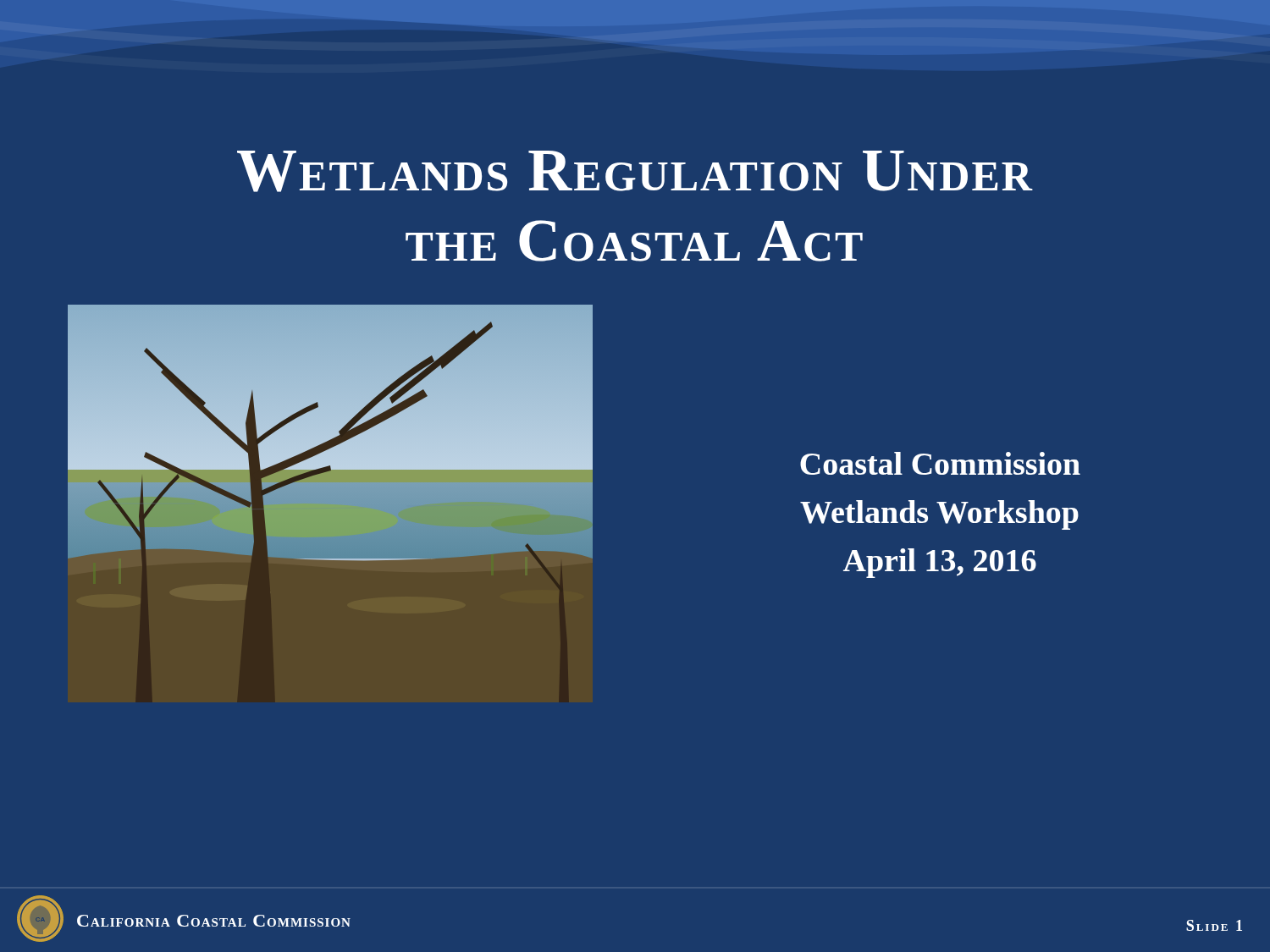1270x952 pixels.
Task: Click on the logo
Action: click(47, 920)
